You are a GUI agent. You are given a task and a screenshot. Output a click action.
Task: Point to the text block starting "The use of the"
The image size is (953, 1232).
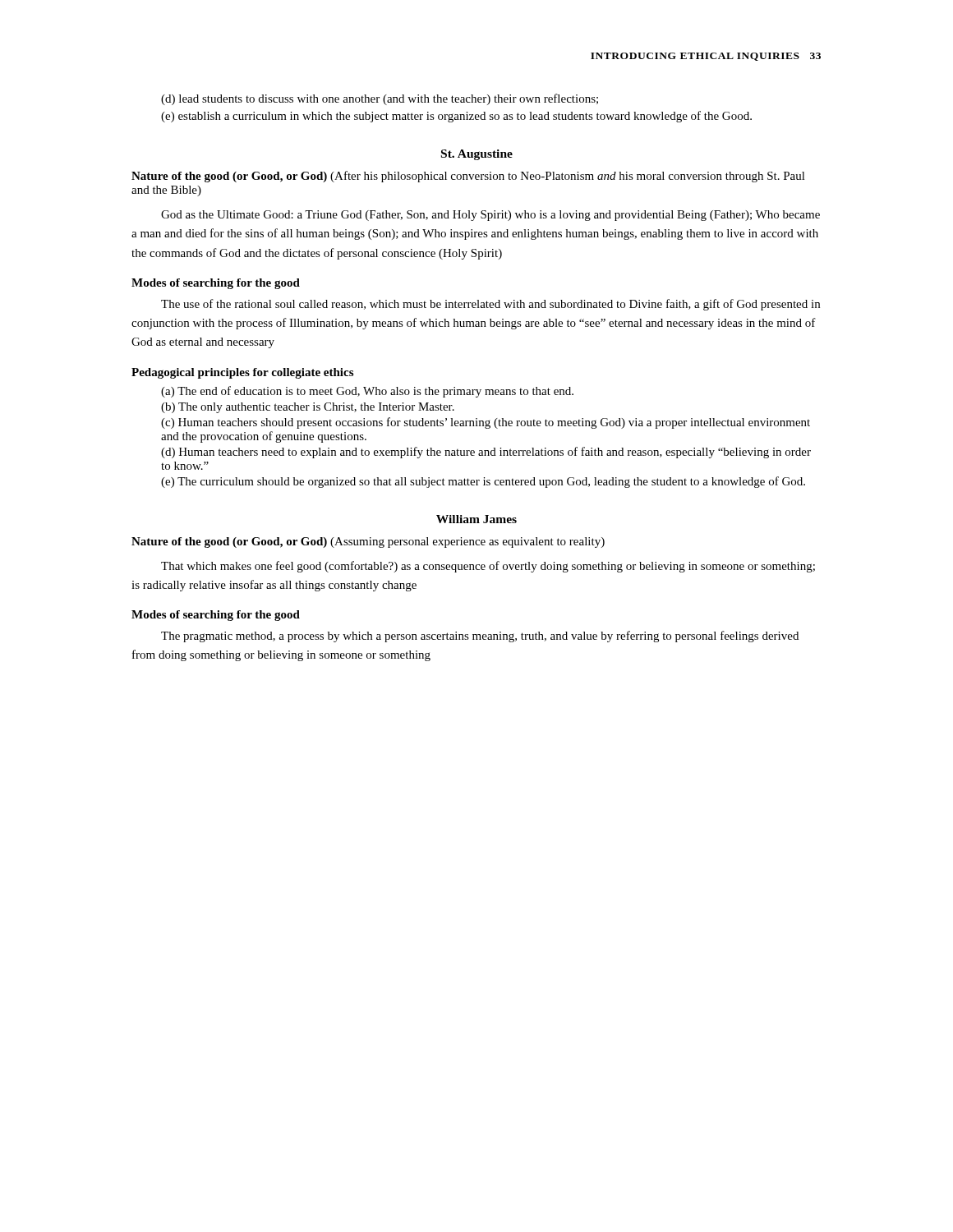click(476, 323)
